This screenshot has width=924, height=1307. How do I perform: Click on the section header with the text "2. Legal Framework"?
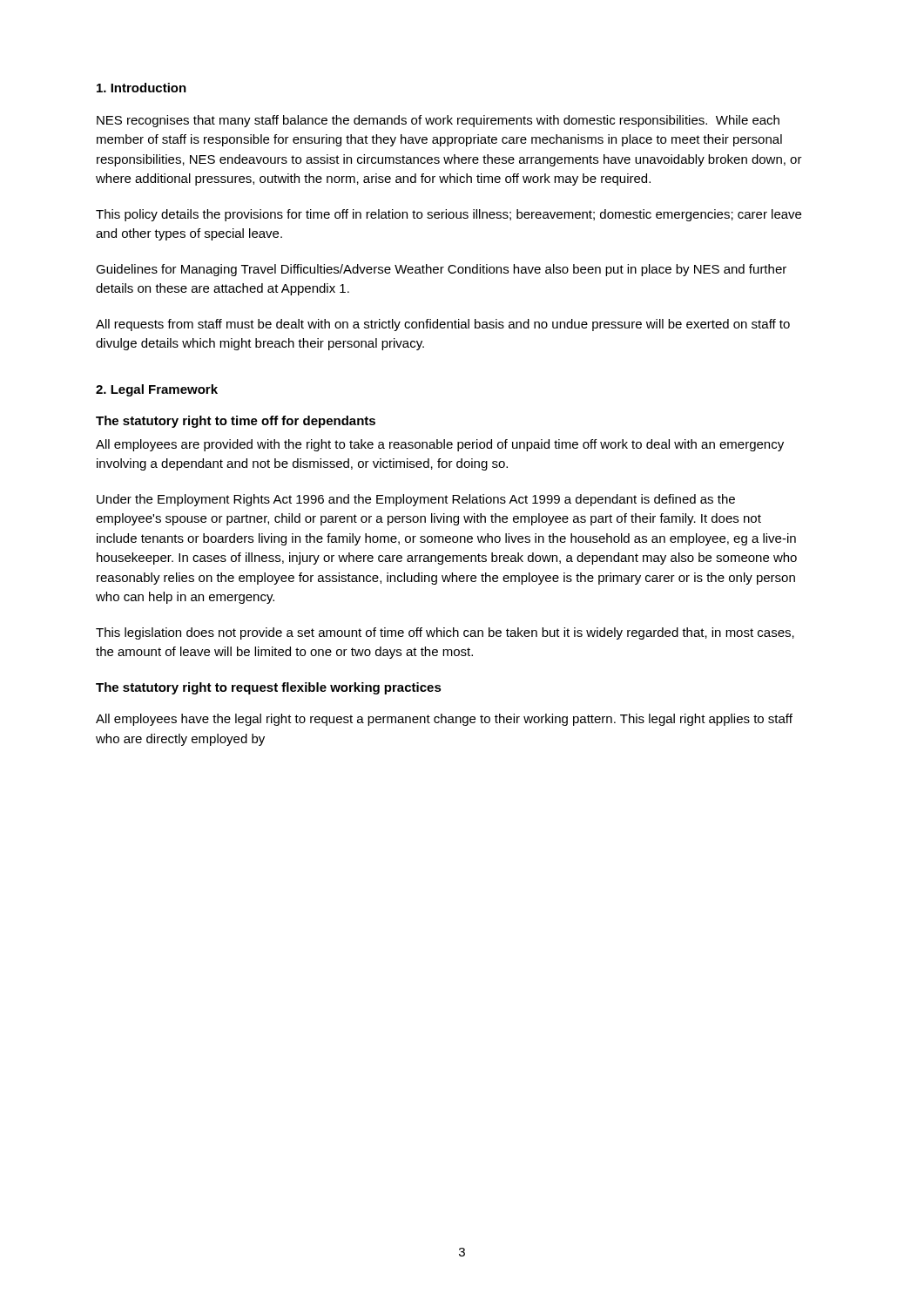[157, 389]
